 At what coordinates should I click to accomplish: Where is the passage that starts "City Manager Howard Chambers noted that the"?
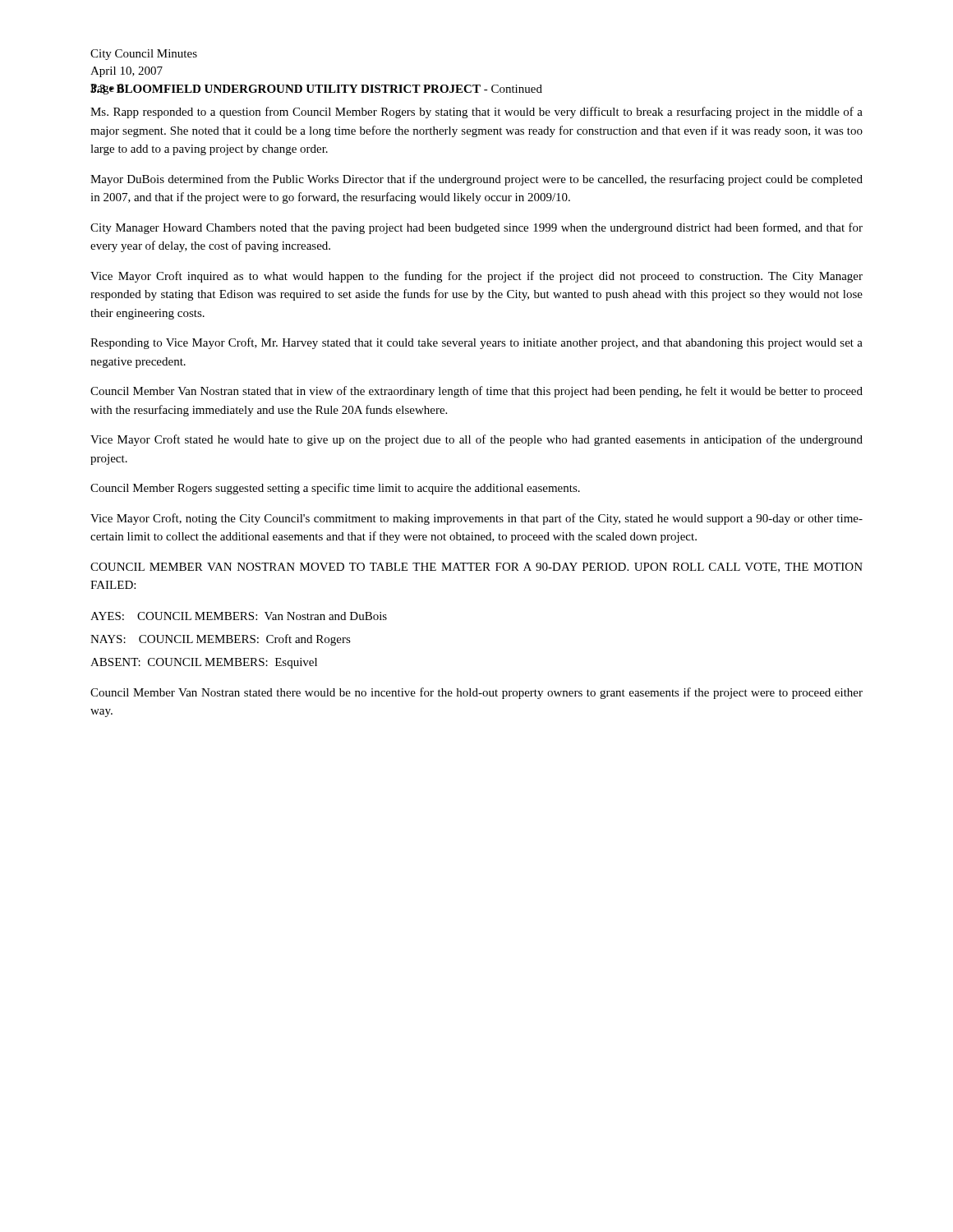tap(476, 236)
